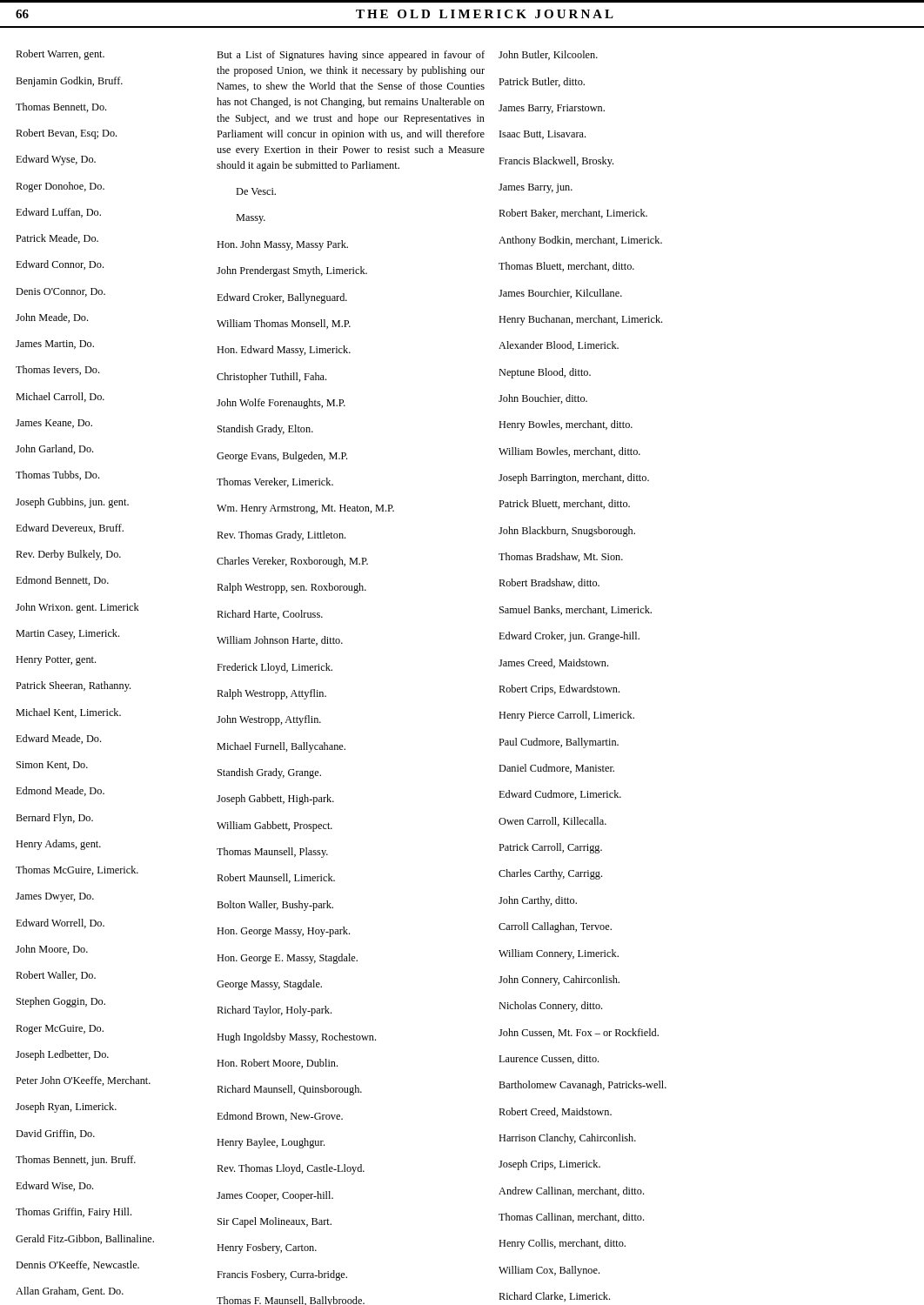Where is the passage that starts "Robert Warren, gent. Benjamin Godkin, Bruff. Thomas"?

click(109, 674)
